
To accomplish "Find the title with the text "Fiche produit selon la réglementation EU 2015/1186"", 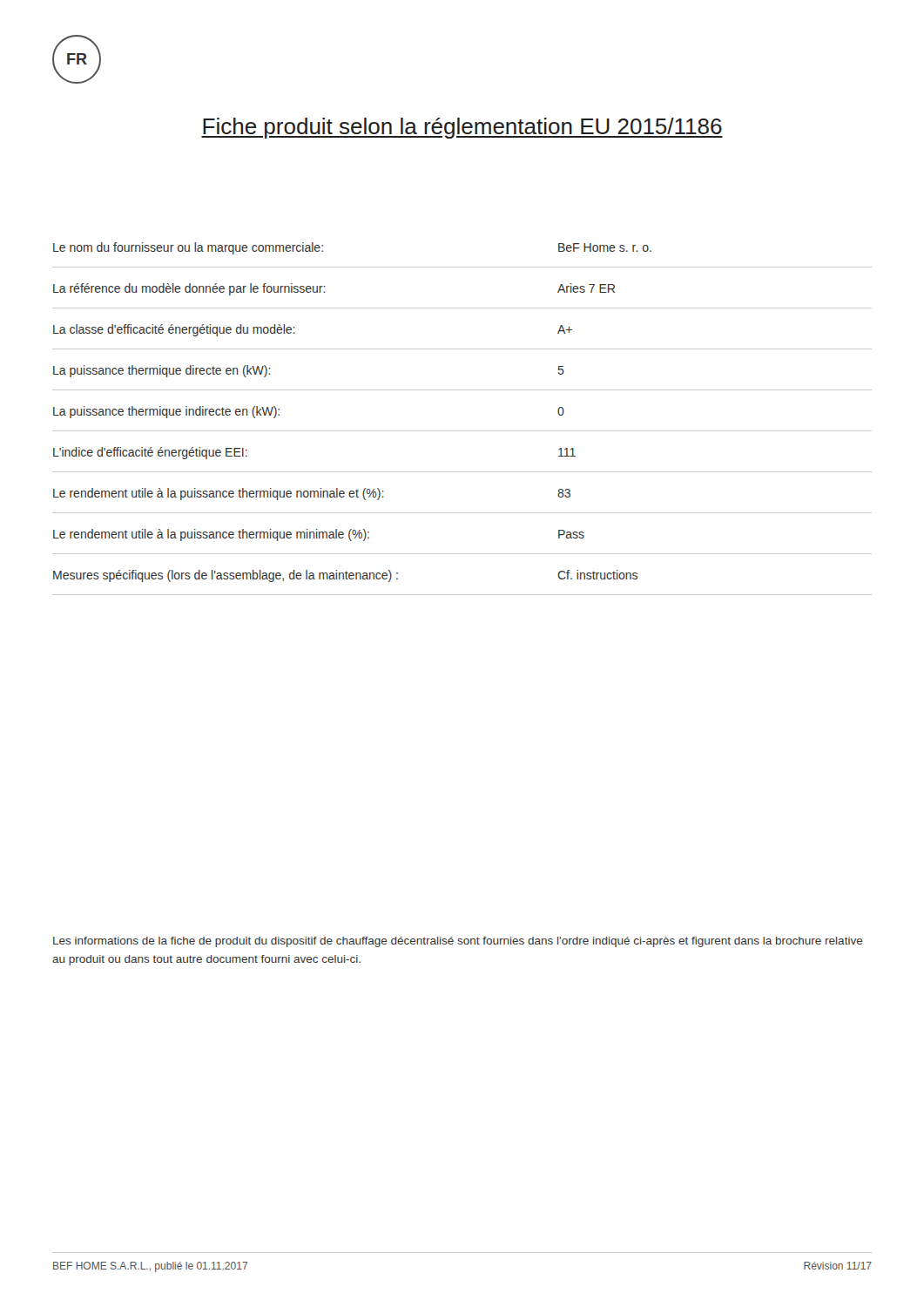I will click(462, 127).
